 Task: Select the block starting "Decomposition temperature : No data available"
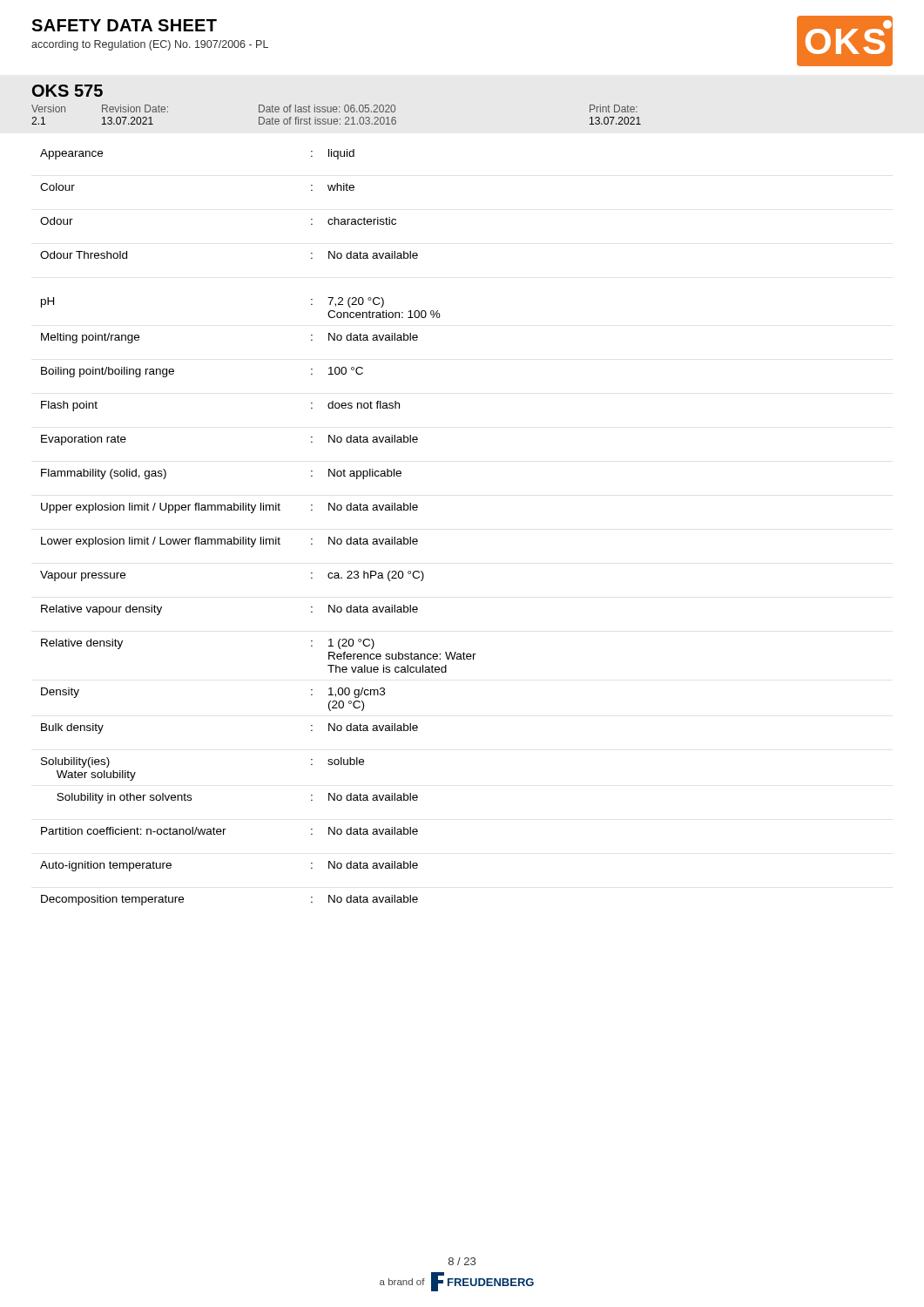click(x=113, y=900)
